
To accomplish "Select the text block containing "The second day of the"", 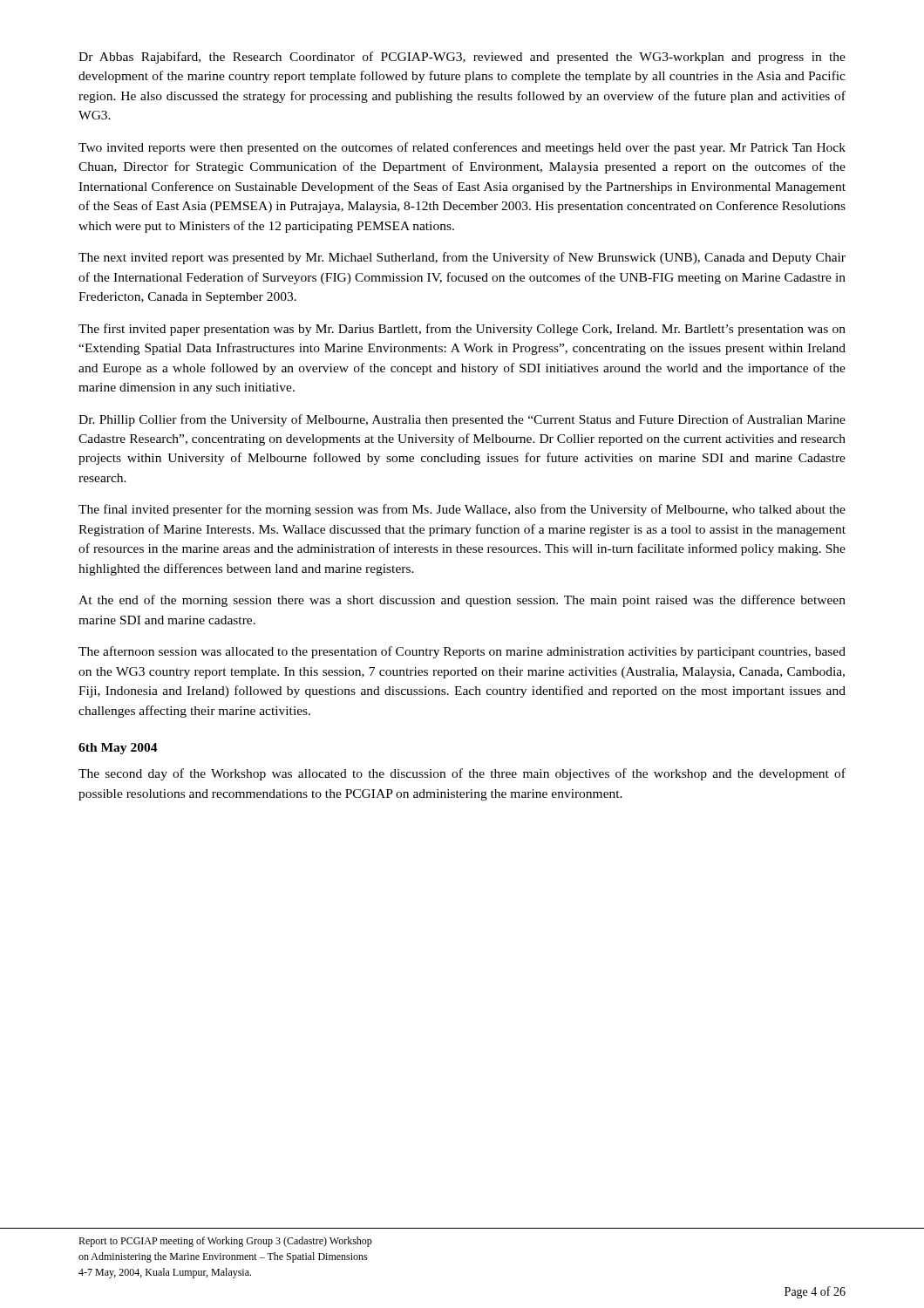I will pos(462,783).
